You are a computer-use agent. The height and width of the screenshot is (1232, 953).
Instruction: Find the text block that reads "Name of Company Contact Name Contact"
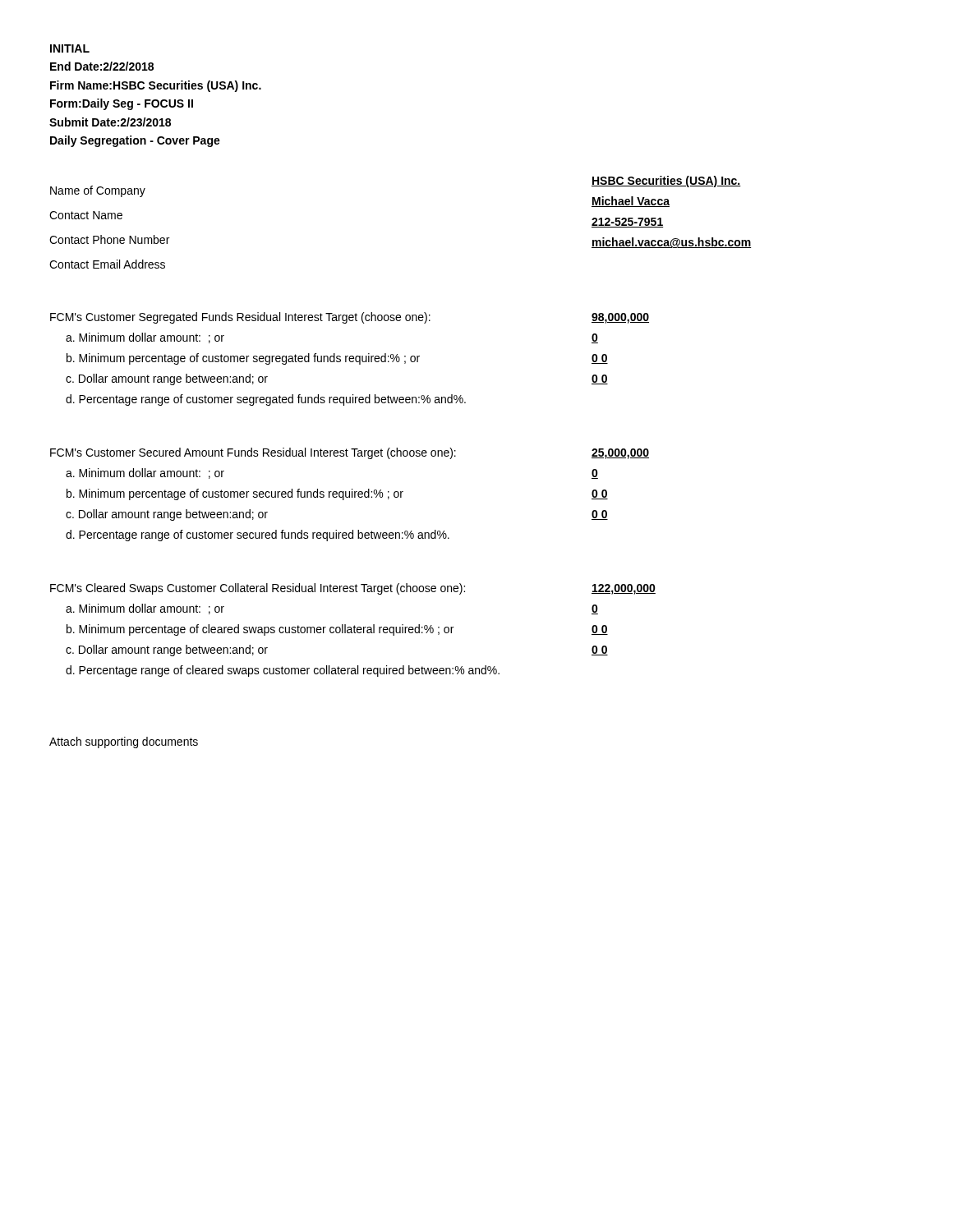98,191
